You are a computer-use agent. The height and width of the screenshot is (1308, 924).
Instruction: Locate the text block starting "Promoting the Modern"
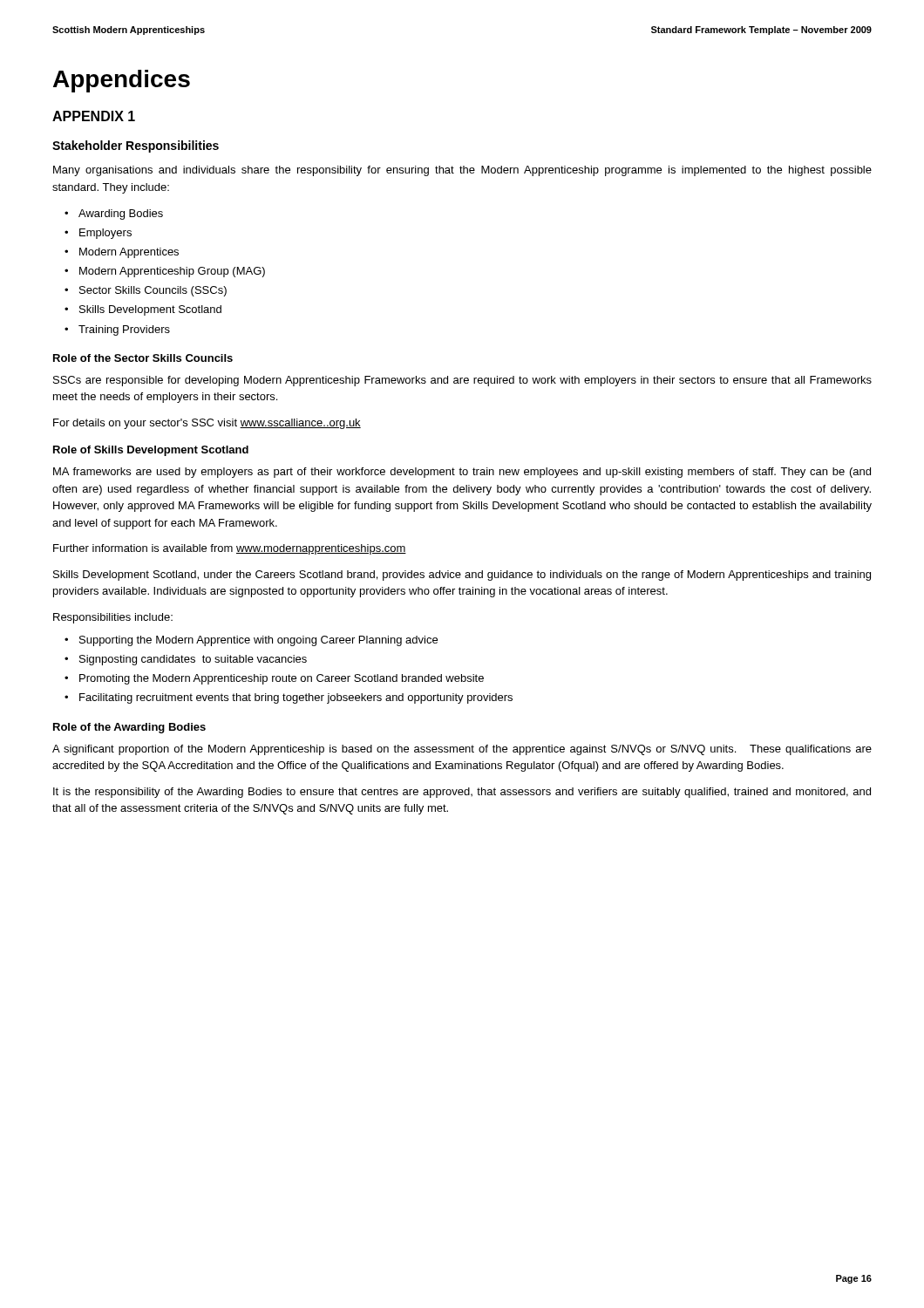281,678
